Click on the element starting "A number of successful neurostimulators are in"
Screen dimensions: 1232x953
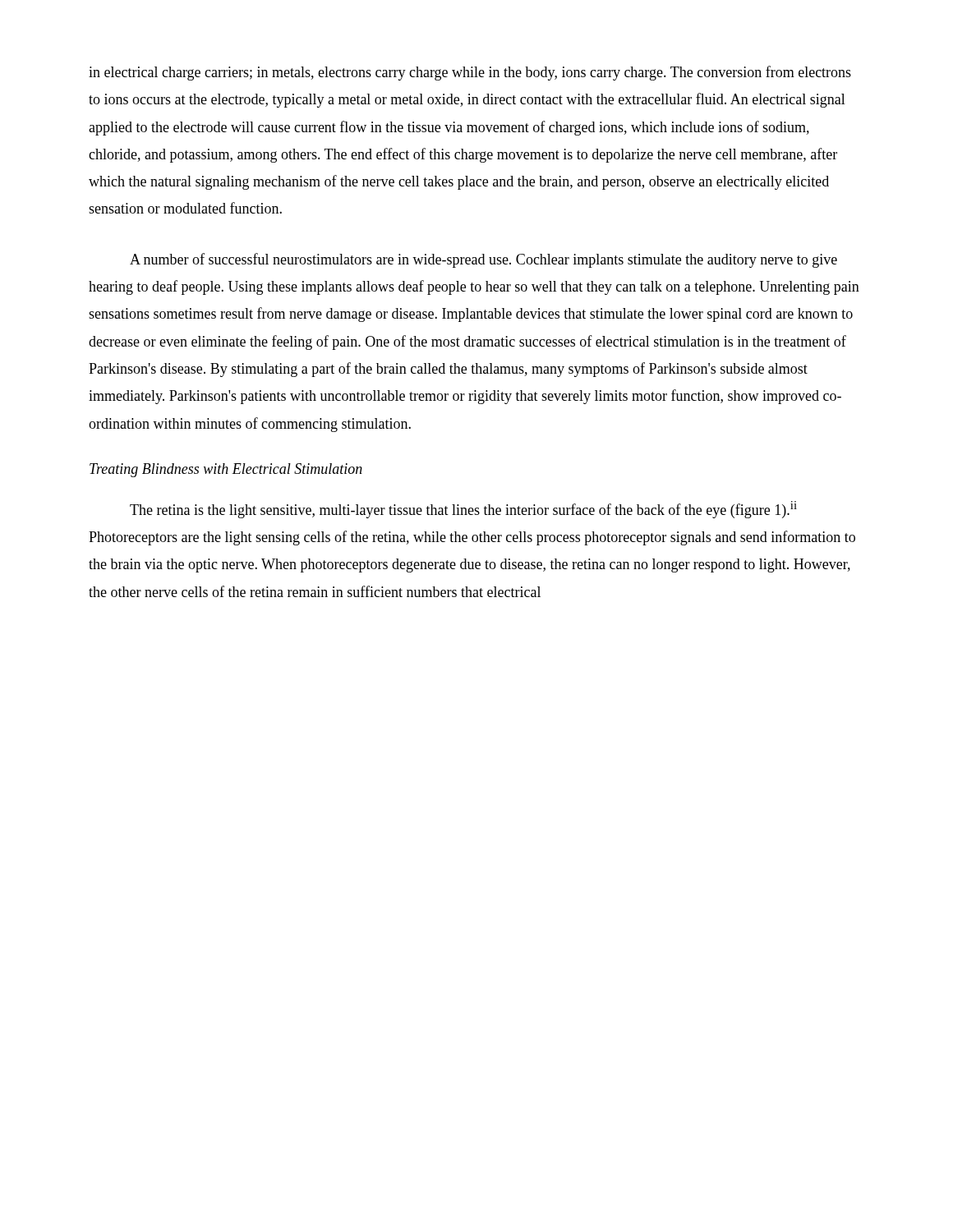[x=474, y=341]
